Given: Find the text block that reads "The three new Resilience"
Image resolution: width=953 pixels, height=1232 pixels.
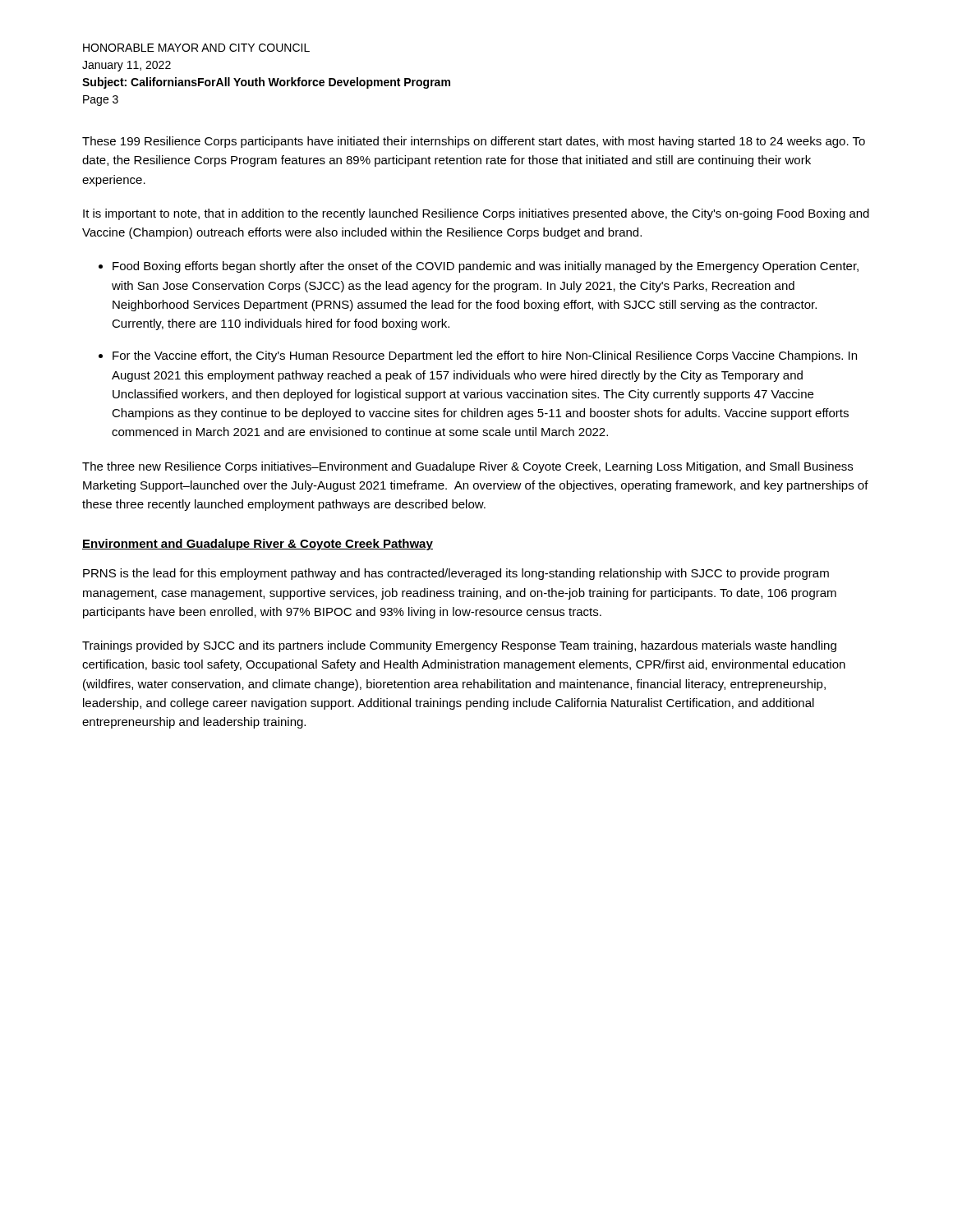Looking at the screenshot, I should 475,485.
